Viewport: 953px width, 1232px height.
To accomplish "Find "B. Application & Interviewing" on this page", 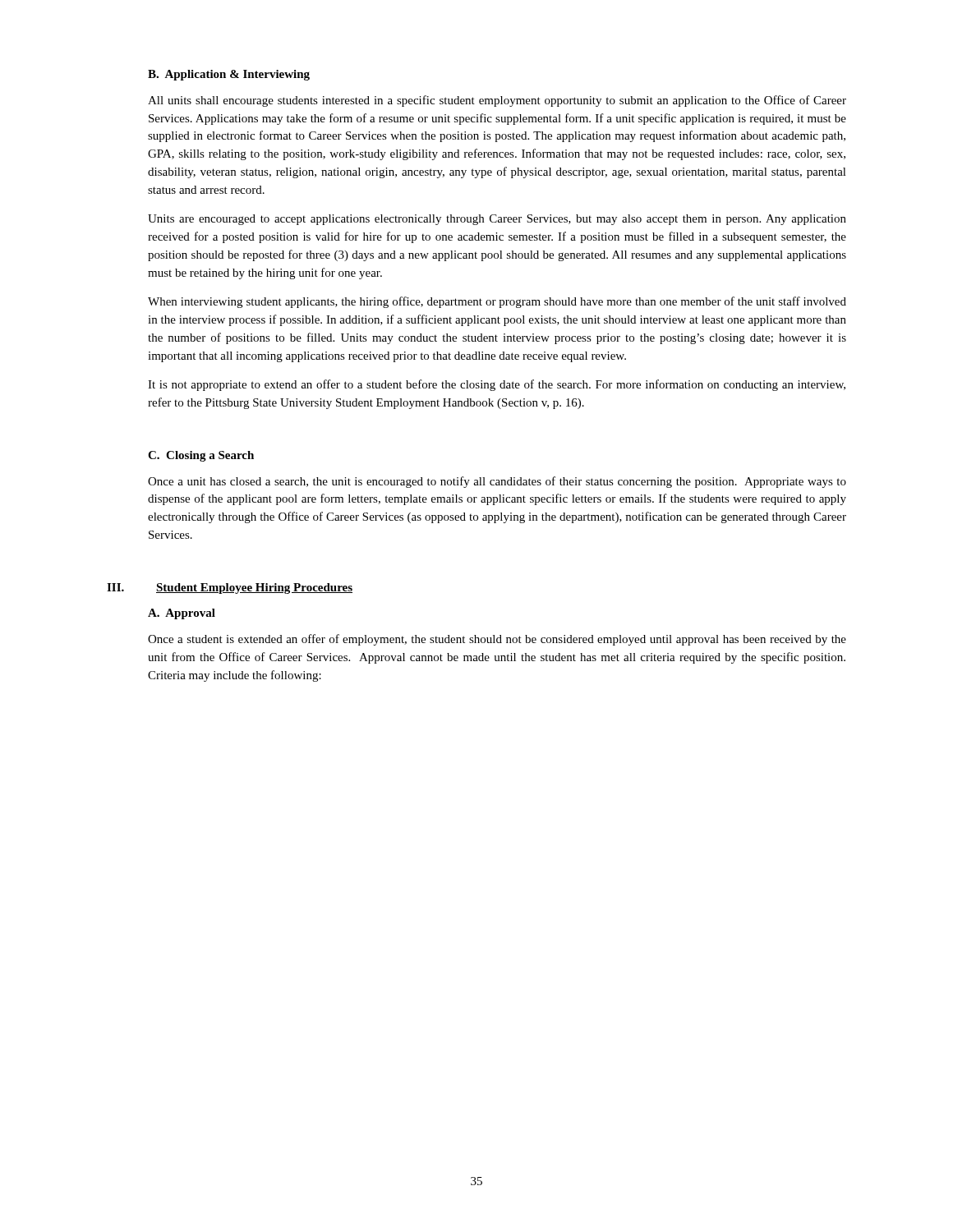I will point(229,74).
